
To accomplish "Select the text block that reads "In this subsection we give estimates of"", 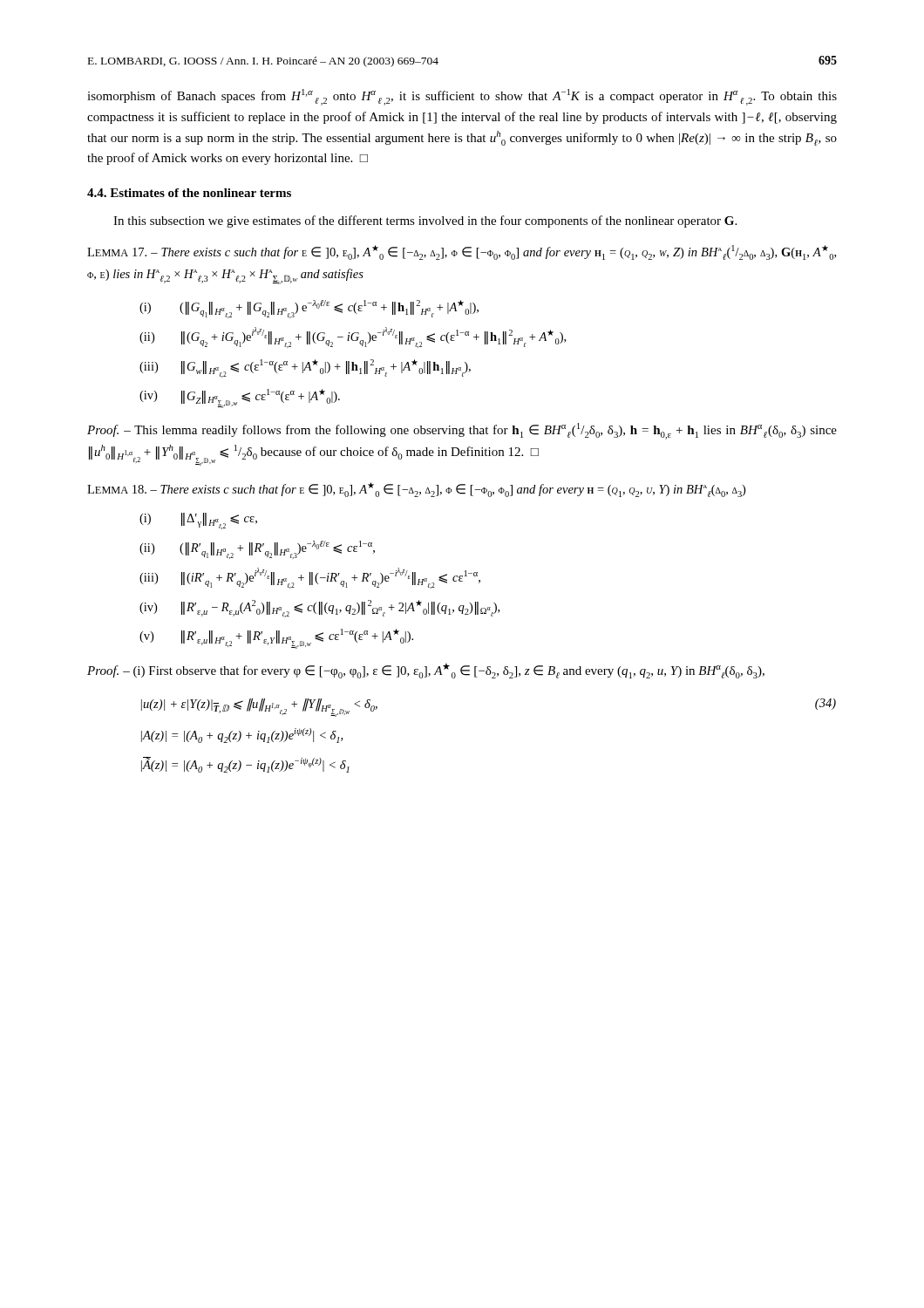I will pos(425,220).
